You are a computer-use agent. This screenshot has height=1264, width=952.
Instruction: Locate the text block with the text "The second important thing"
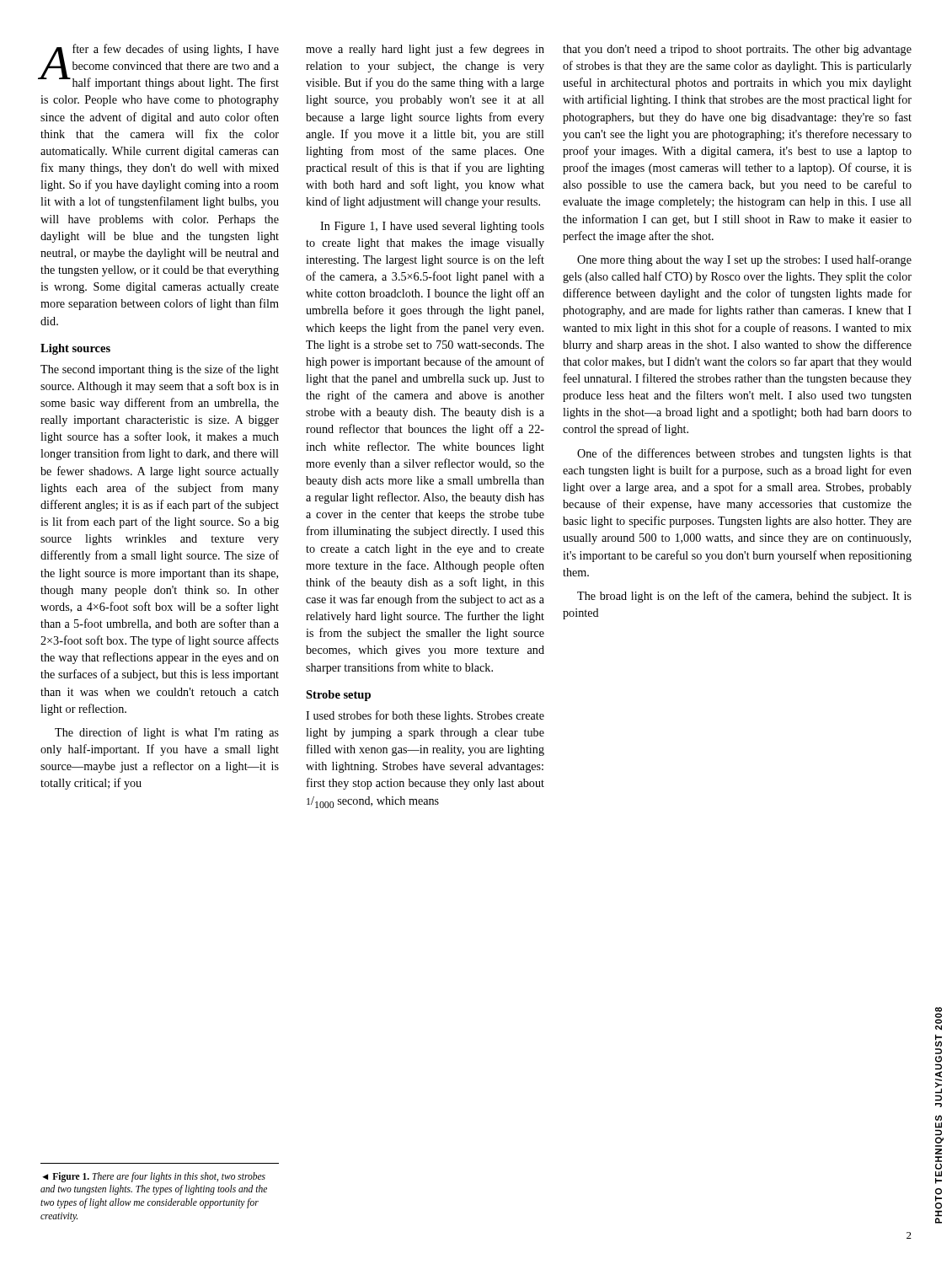pyautogui.click(x=160, y=576)
